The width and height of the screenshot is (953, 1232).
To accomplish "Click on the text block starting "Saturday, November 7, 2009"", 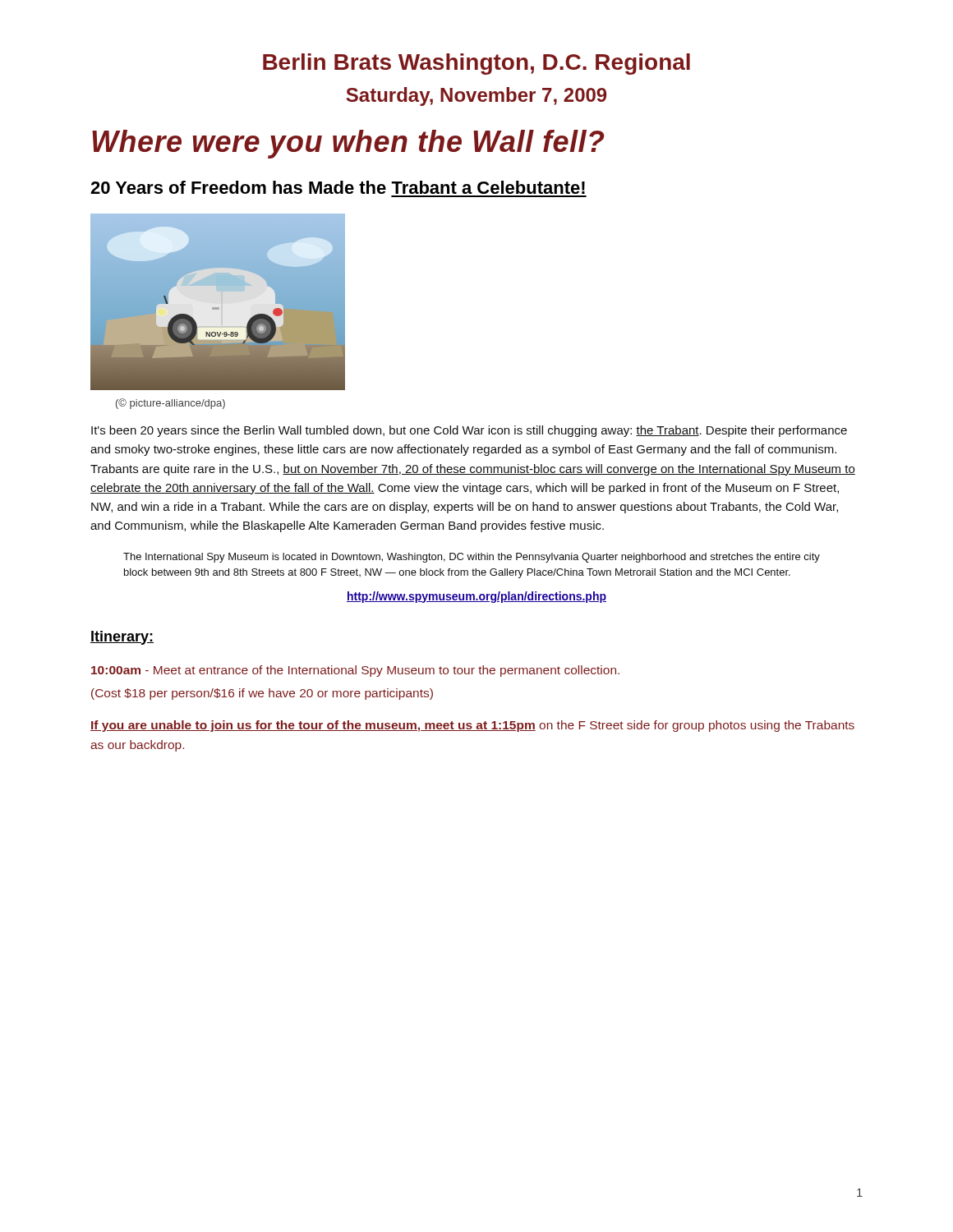I will (476, 95).
